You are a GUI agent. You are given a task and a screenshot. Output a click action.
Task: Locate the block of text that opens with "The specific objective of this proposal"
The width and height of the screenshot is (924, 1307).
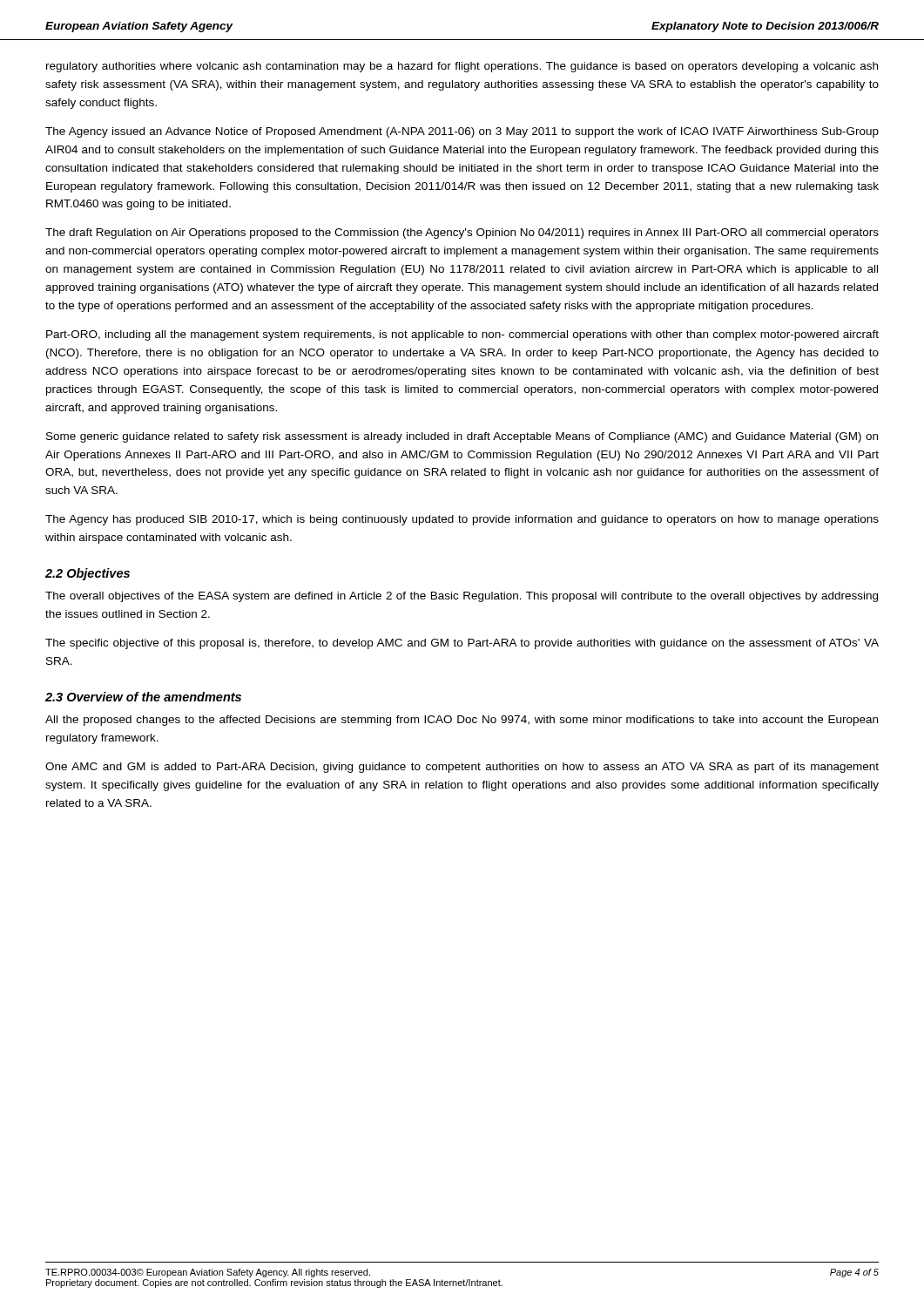[462, 652]
